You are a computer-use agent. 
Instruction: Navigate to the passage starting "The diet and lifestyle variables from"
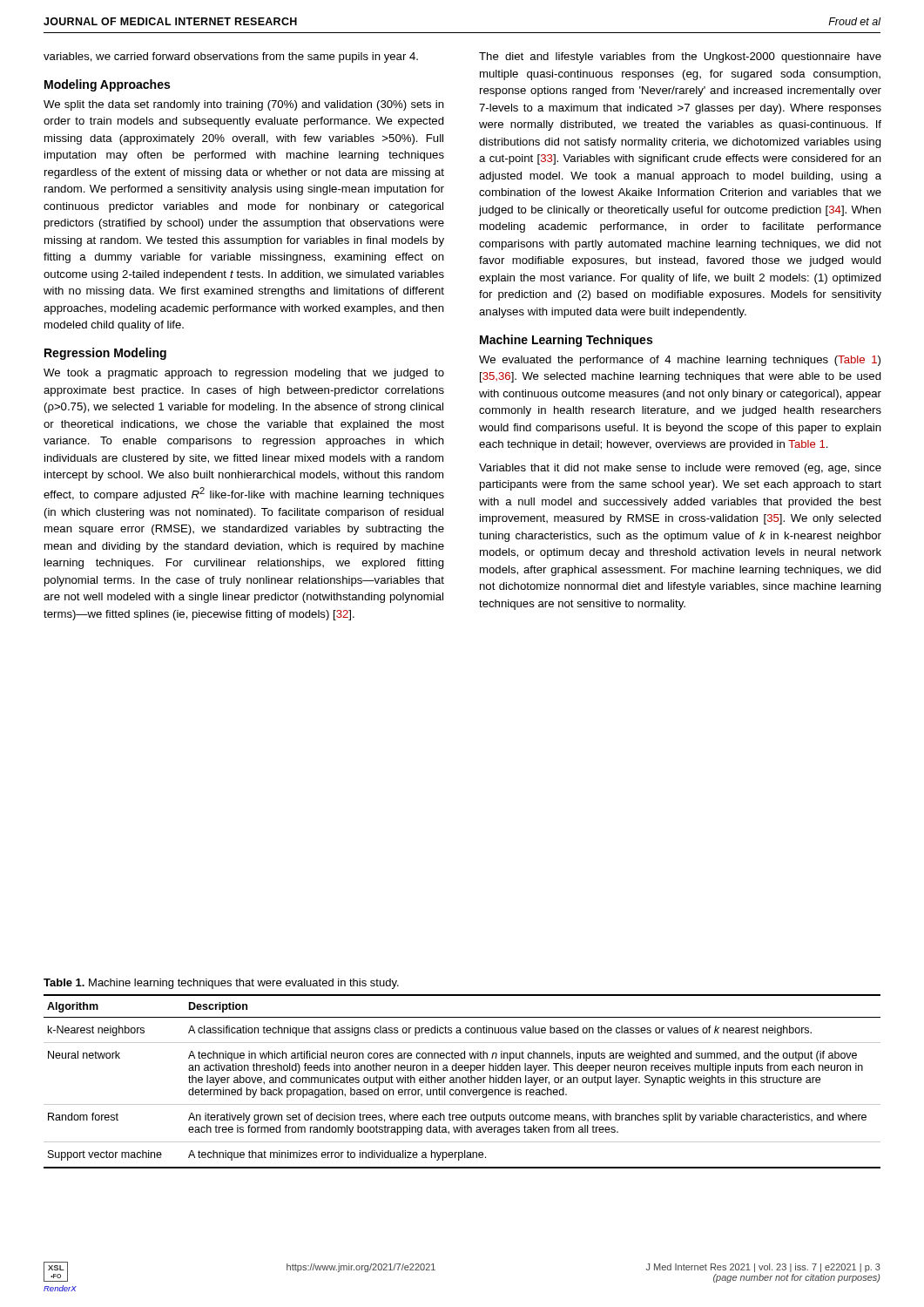tap(680, 184)
